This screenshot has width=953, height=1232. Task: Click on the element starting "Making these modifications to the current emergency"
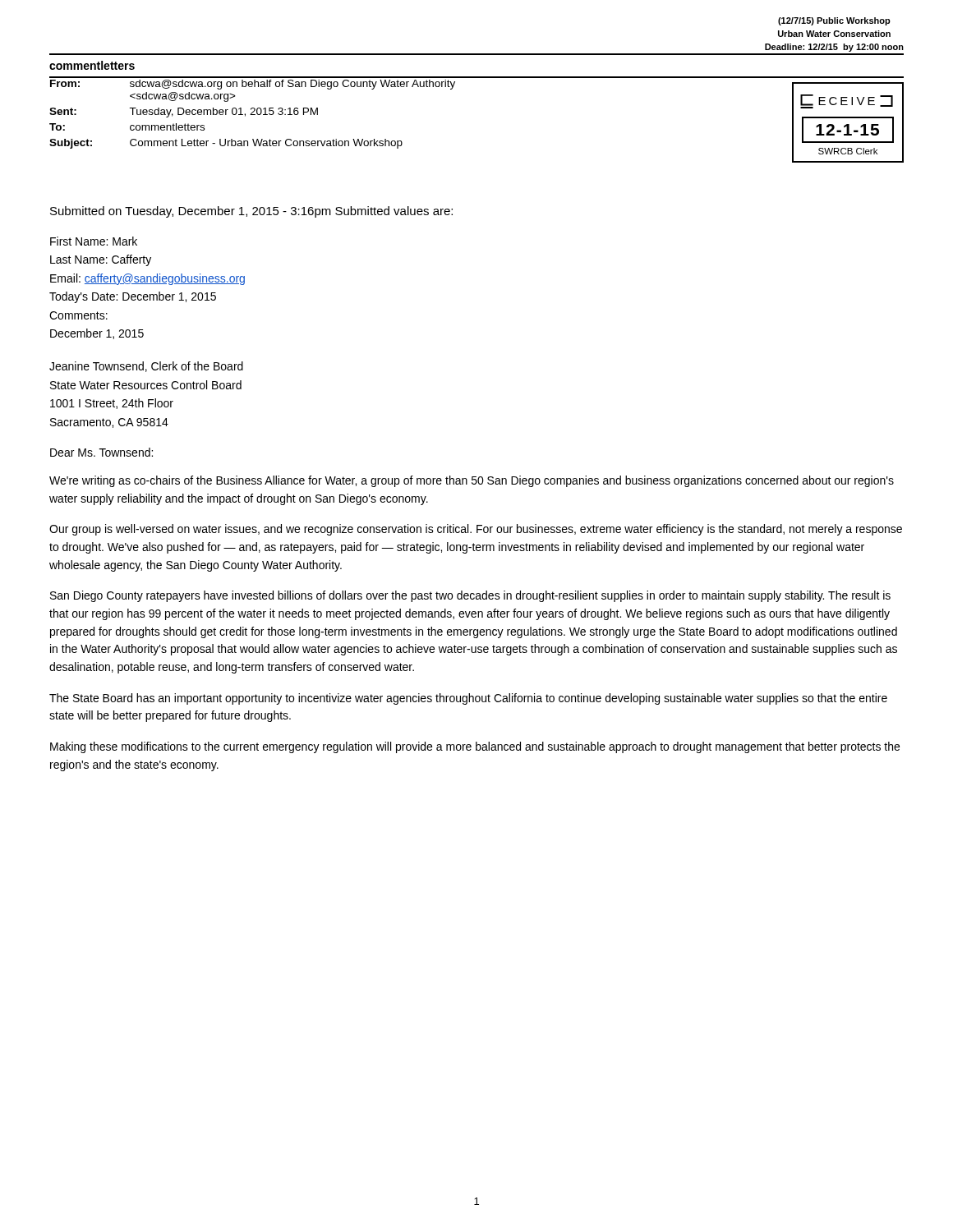(x=475, y=756)
